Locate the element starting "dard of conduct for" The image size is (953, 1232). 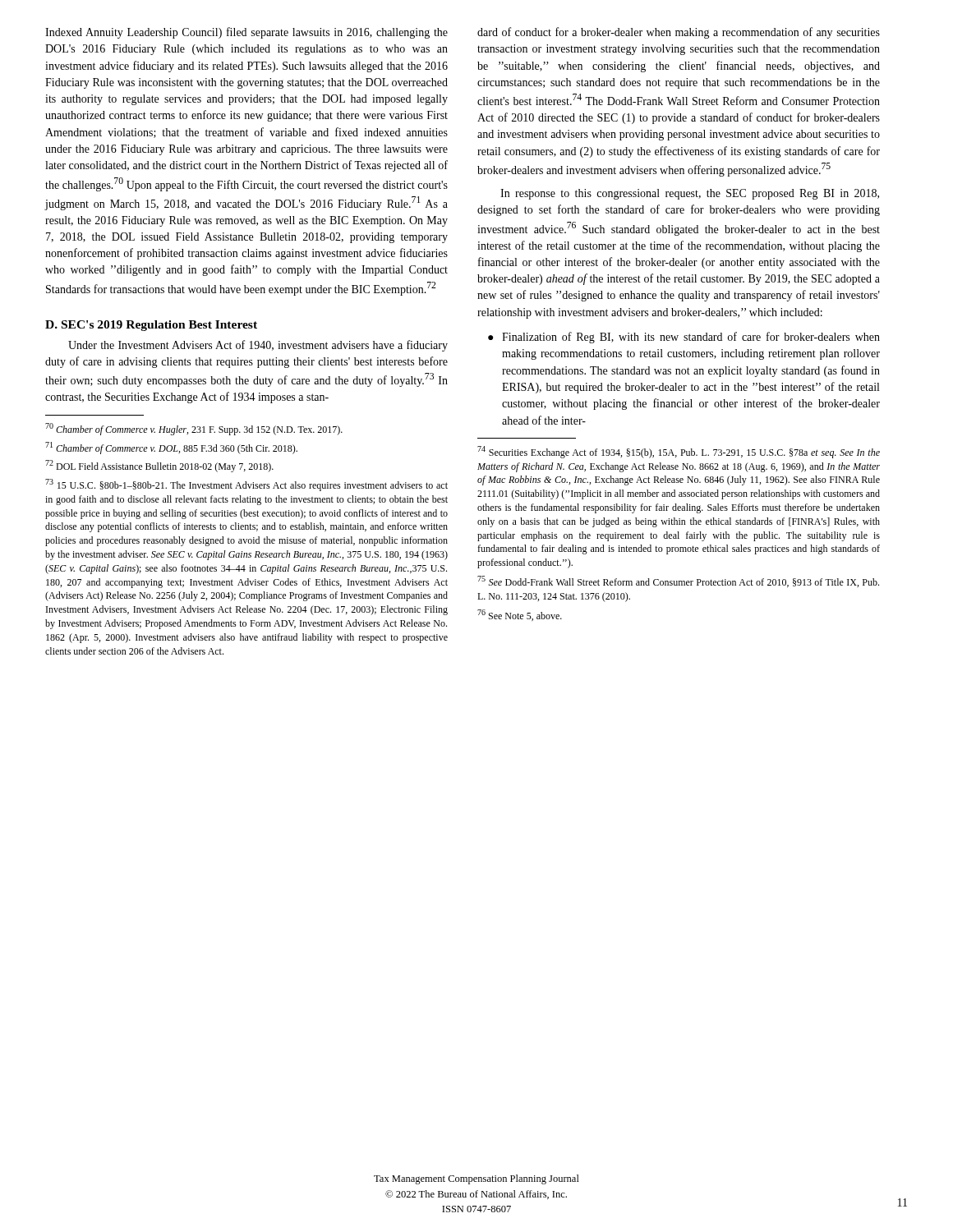click(679, 101)
